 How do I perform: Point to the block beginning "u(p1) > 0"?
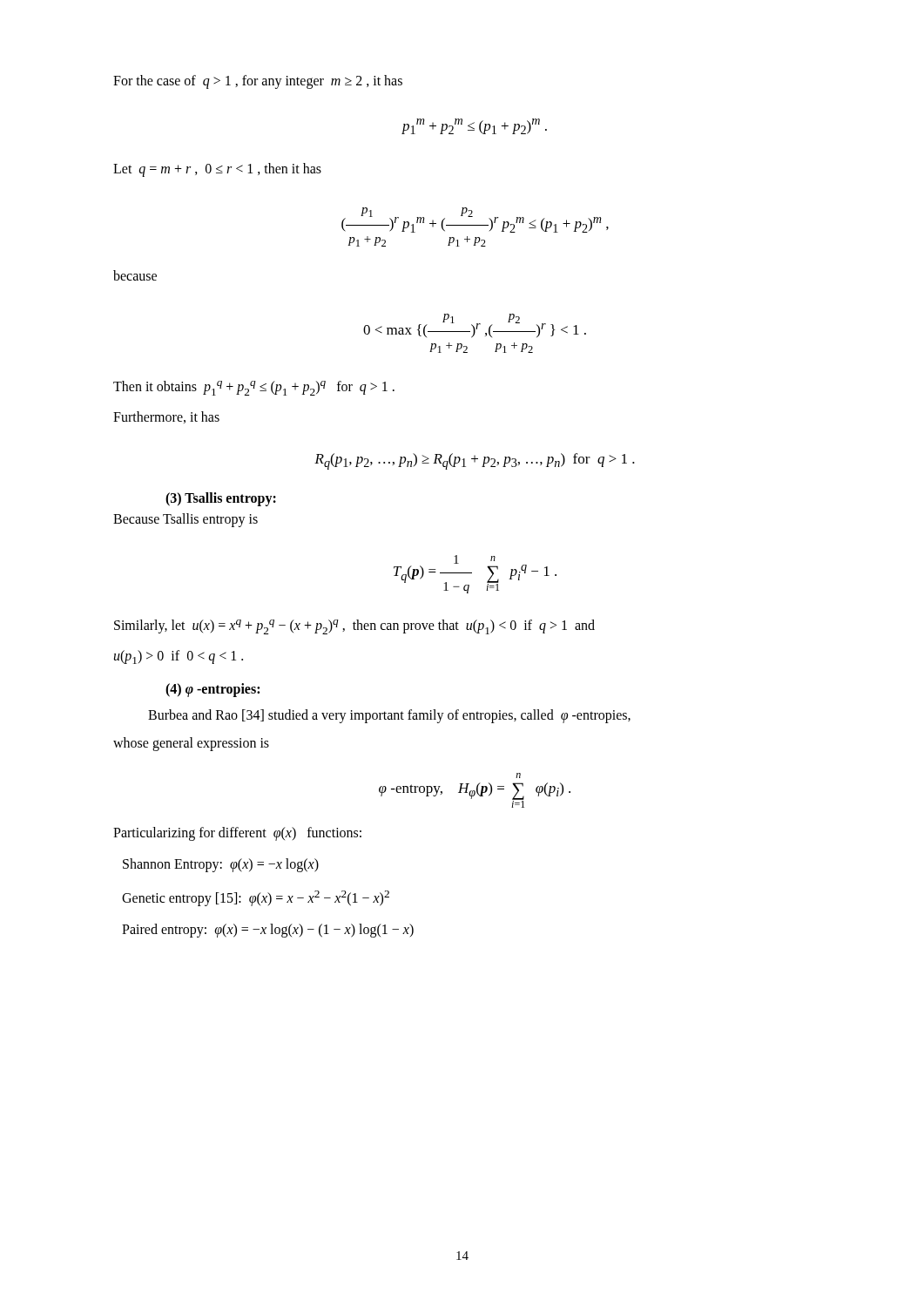point(179,657)
